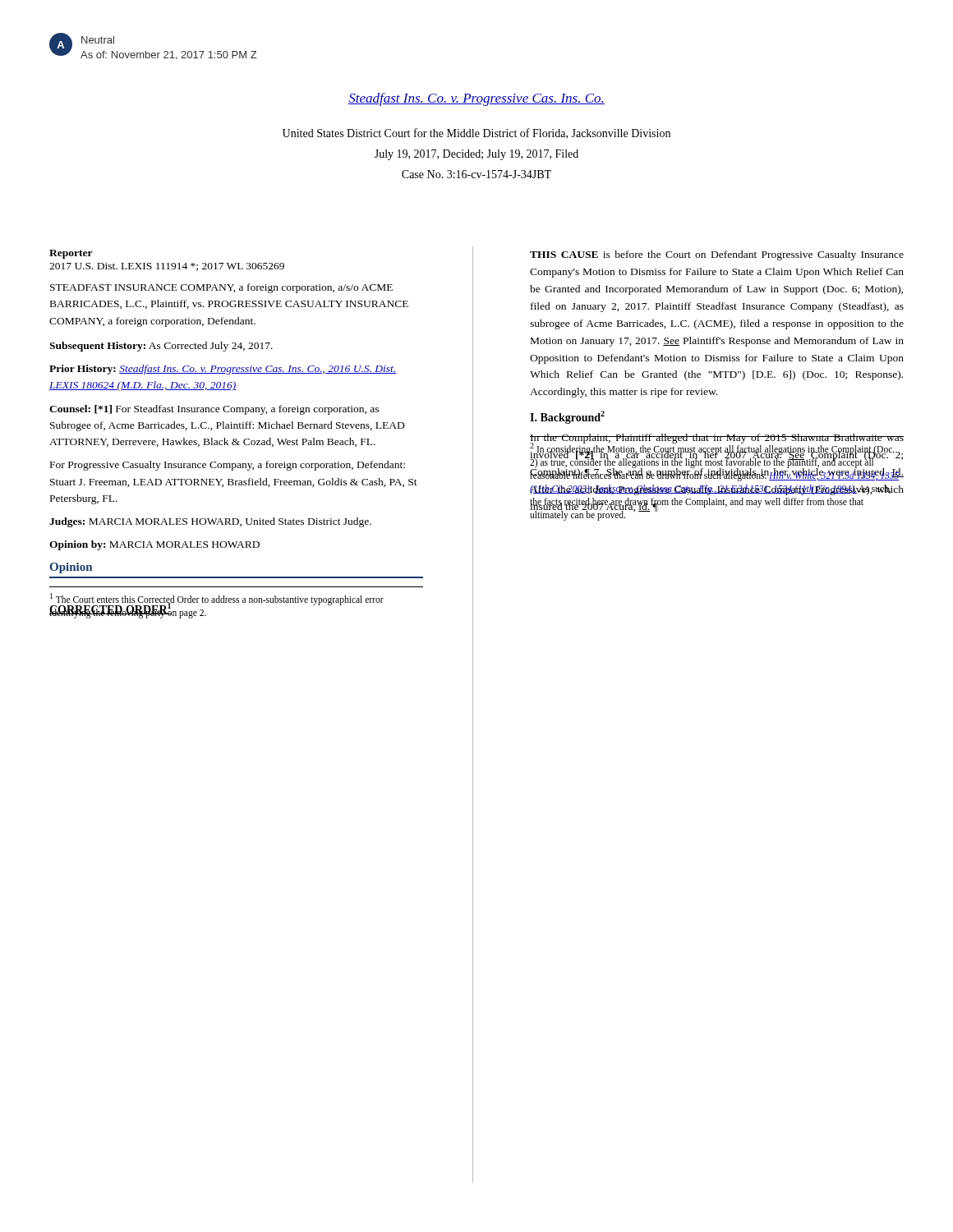Locate the element starting "United States District"
This screenshot has height=1232, width=953.
pos(476,154)
